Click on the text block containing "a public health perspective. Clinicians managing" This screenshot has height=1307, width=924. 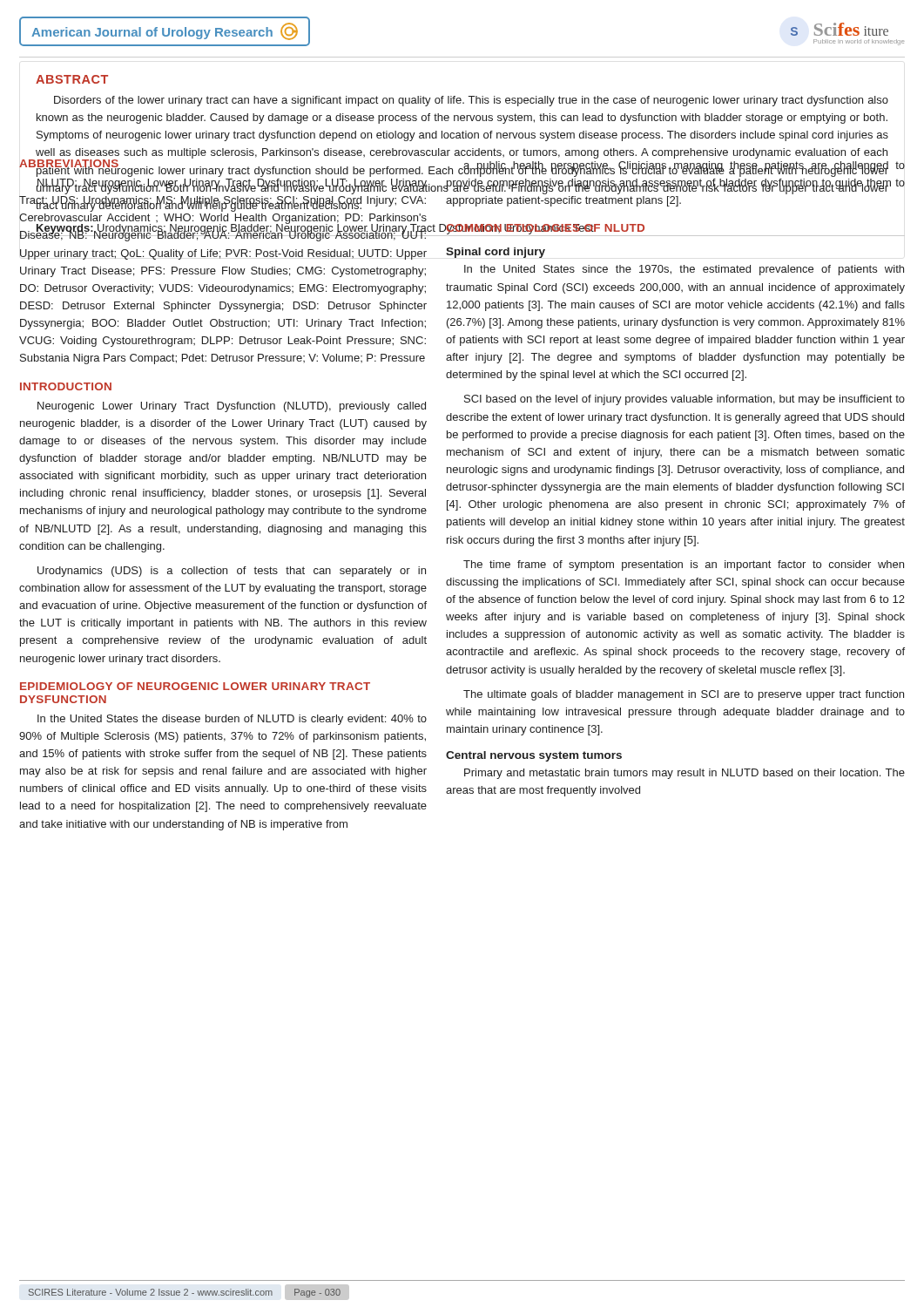coord(675,183)
